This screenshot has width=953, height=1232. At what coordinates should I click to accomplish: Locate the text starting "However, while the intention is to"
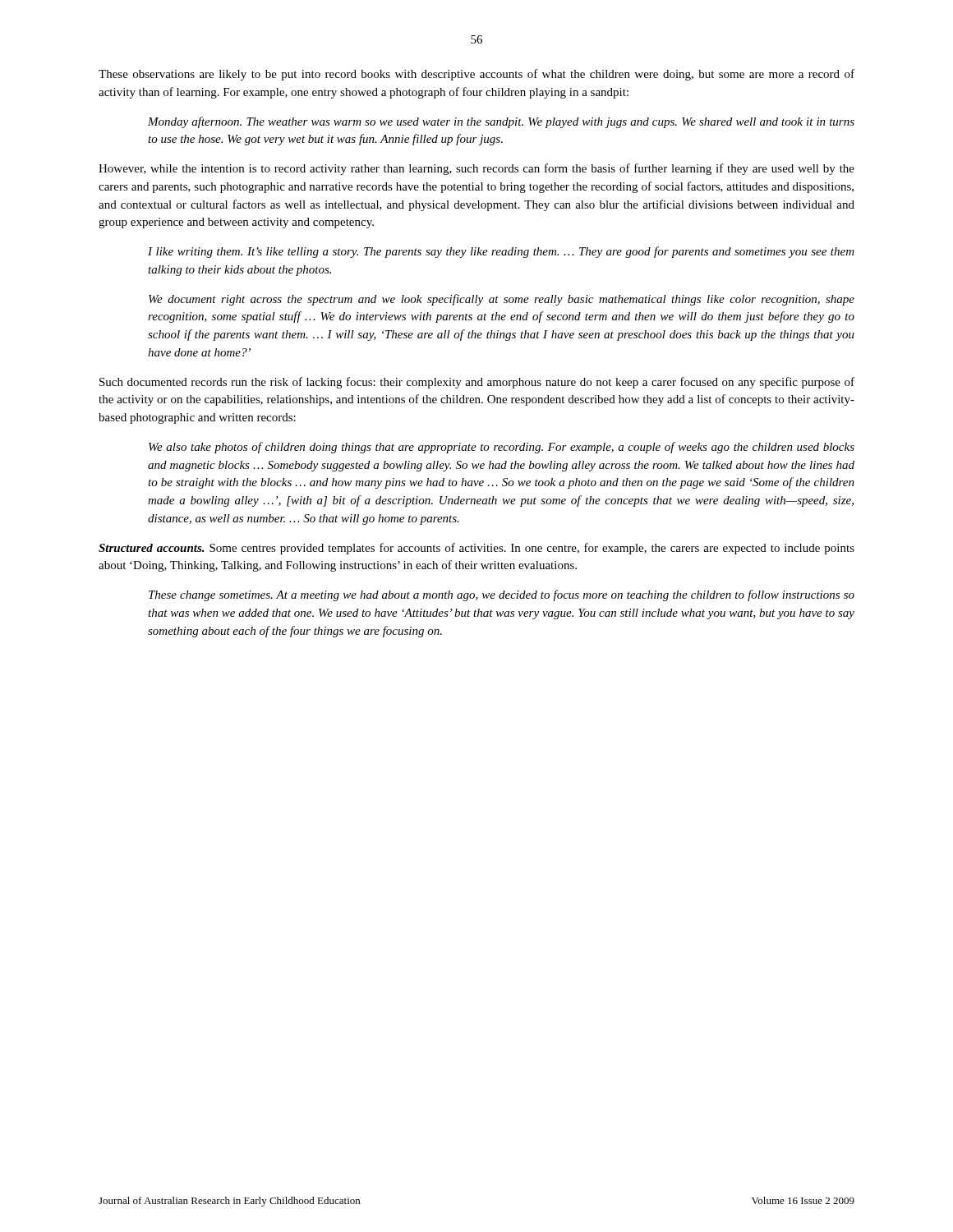pos(476,195)
